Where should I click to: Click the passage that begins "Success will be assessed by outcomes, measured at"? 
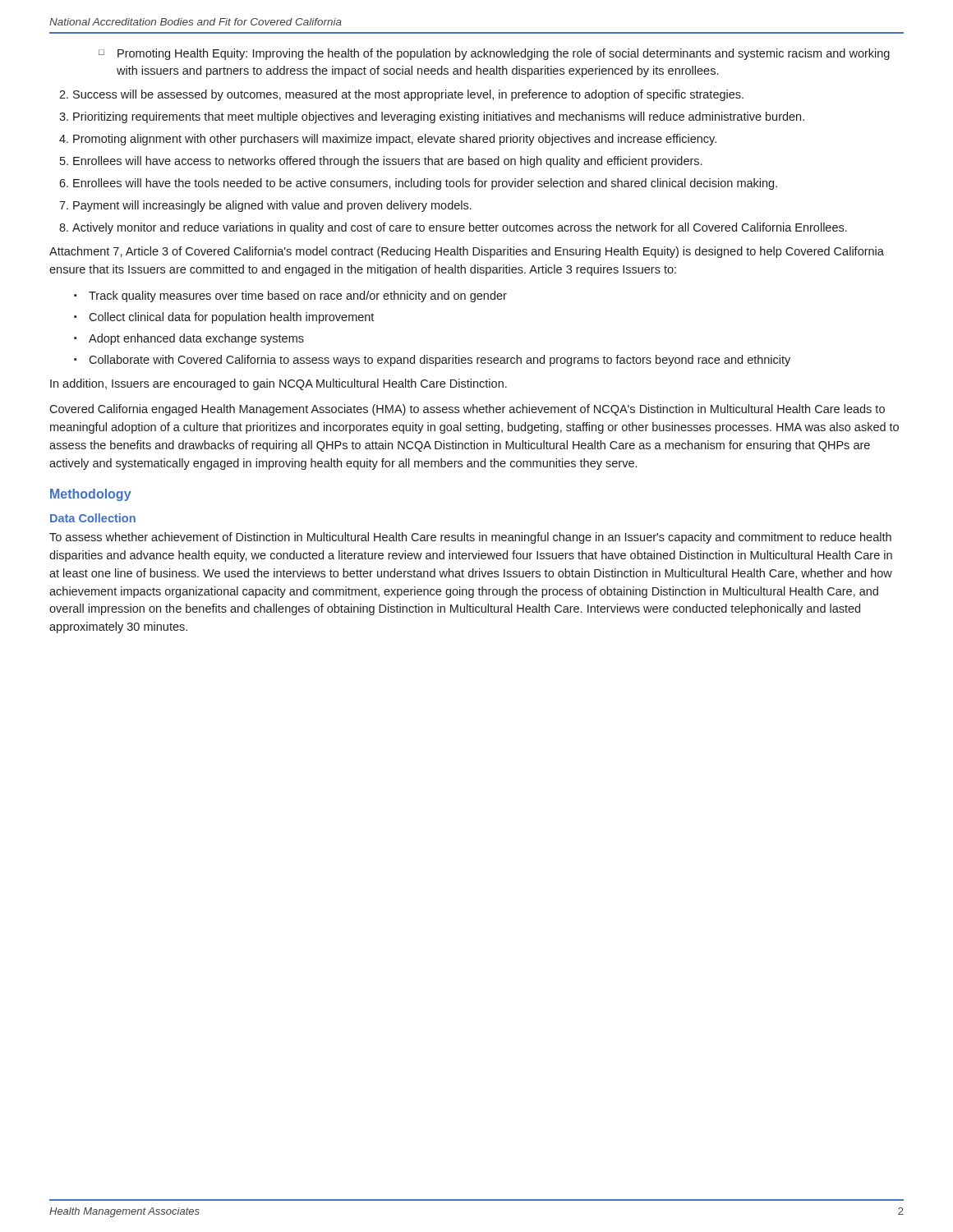pyautogui.click(x=408, y=94)
